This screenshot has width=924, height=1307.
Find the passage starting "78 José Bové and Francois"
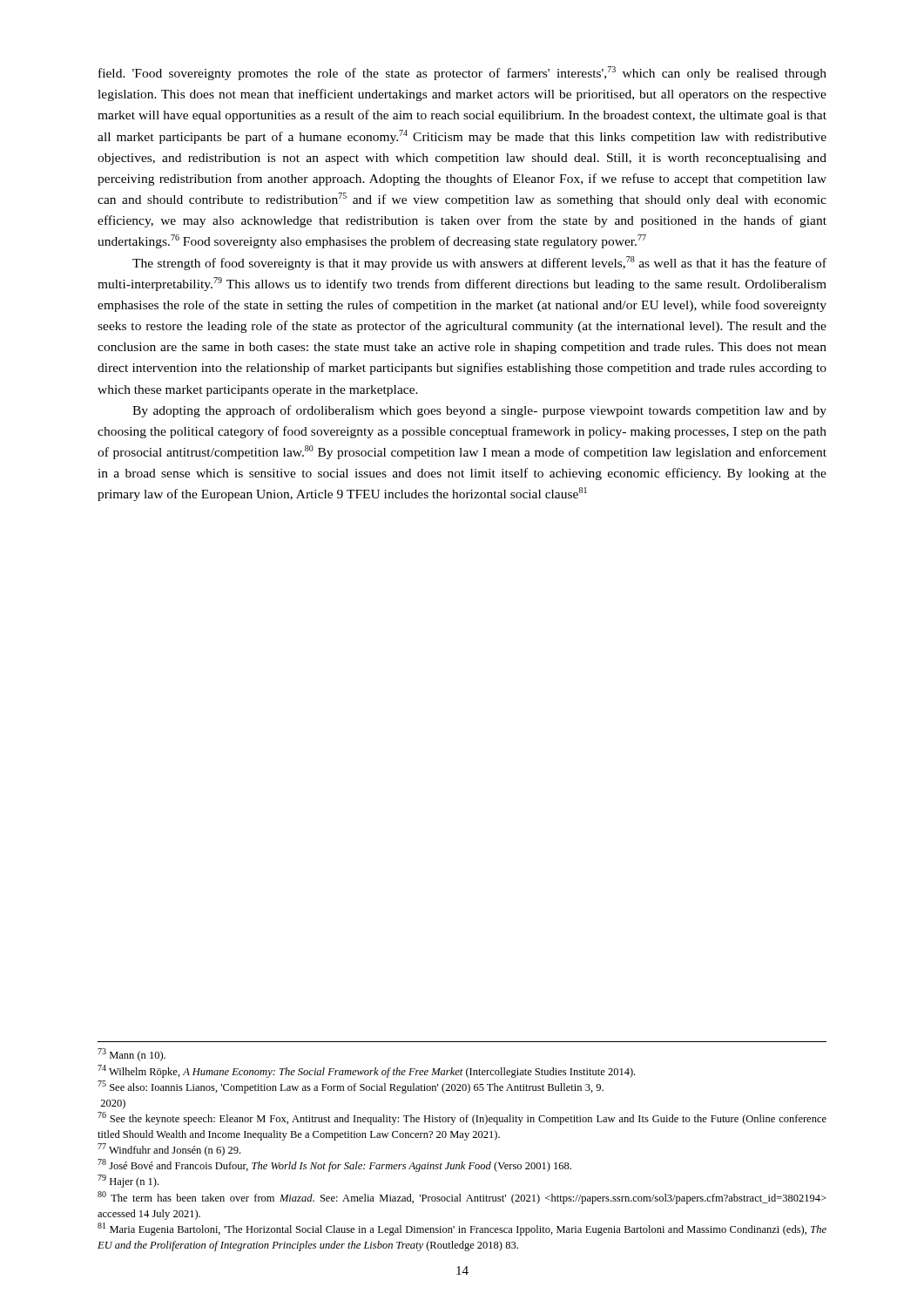click(335, 1165)
